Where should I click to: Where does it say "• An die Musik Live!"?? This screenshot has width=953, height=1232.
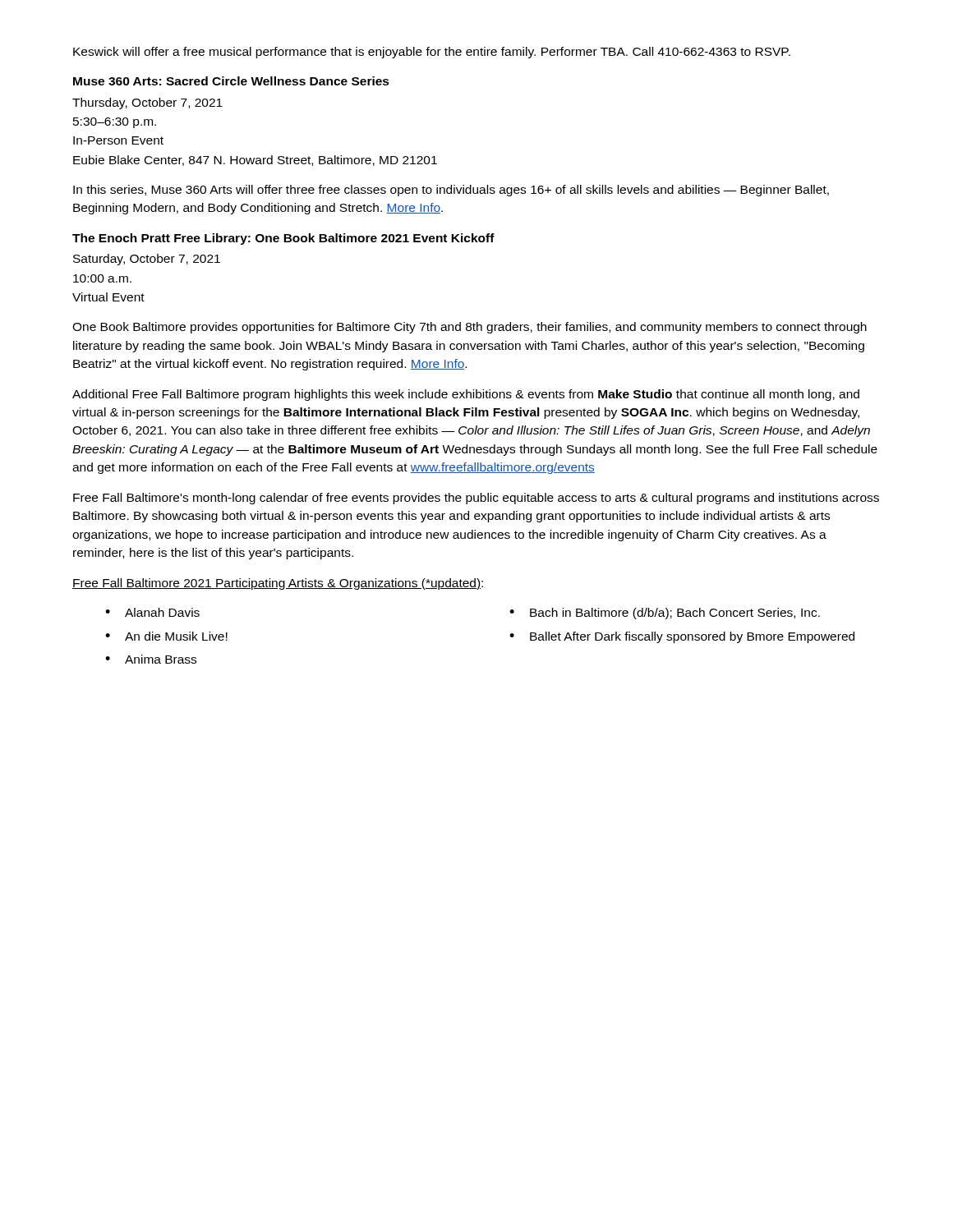(x=167, y=636)
